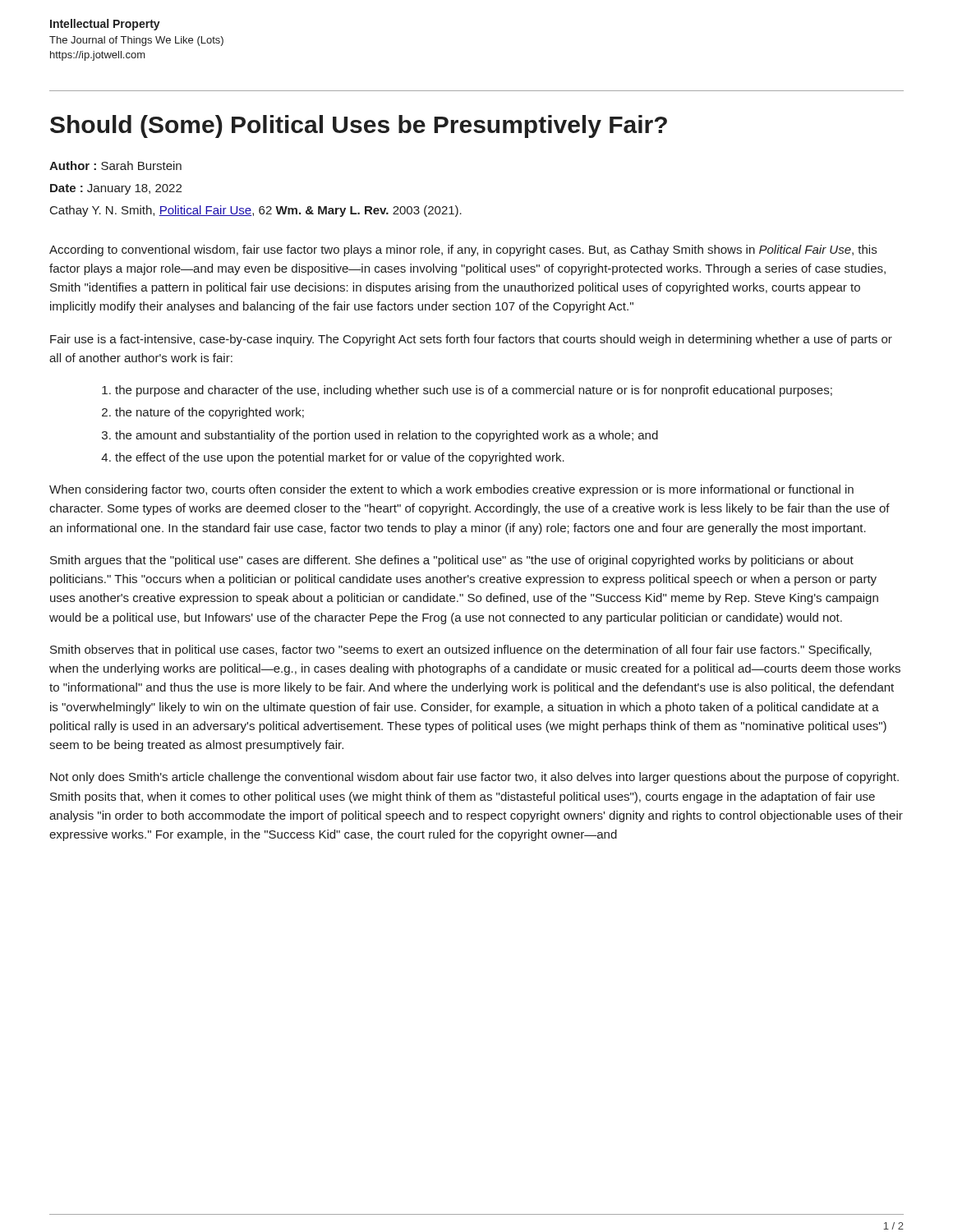Screen dimensions: 1232x953
Task: Click the passage that begins "Smith argues that the "political use" cases are"
Action: pyautogui.click(x=464, y=588)
